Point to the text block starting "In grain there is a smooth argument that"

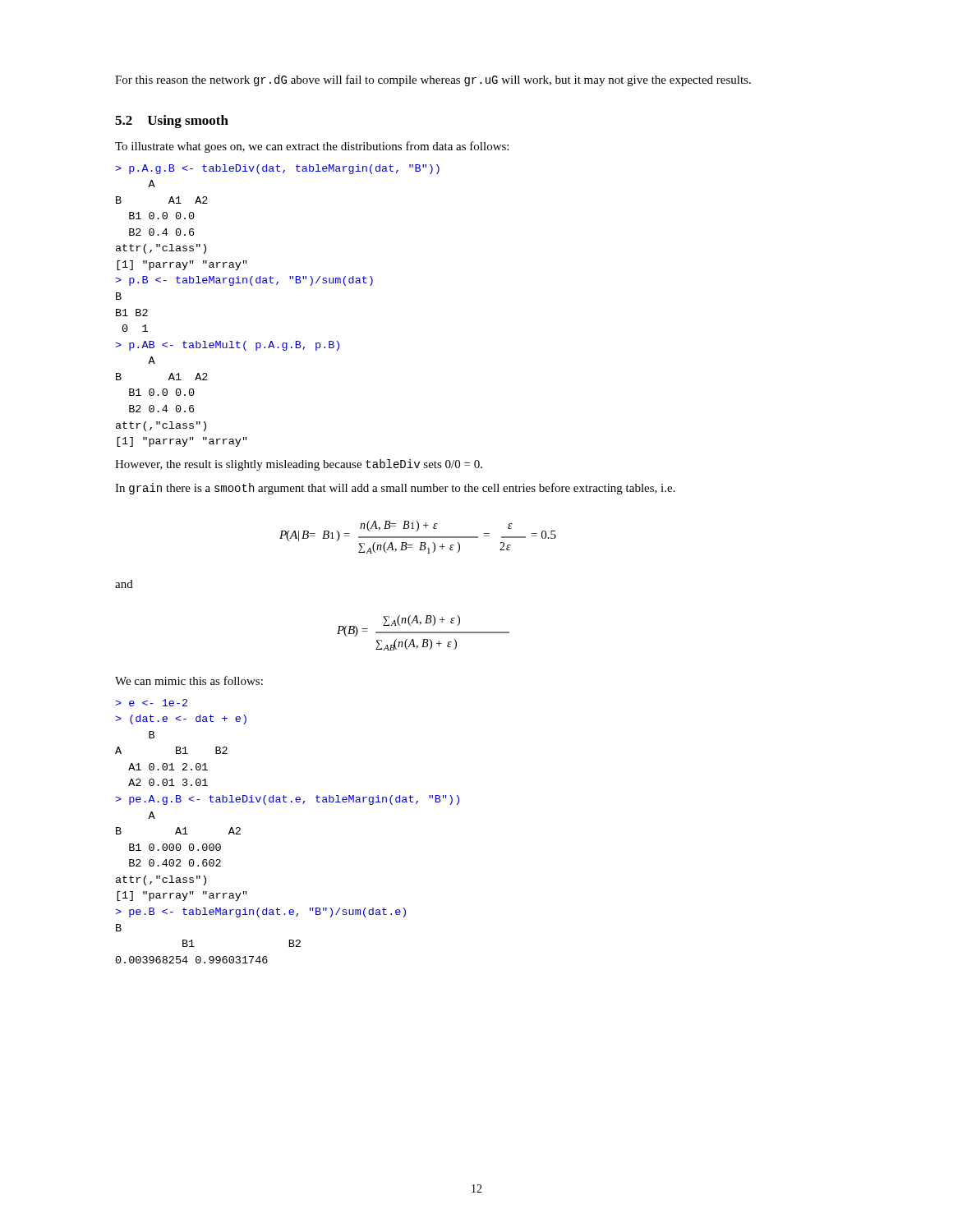[x=395, y=488]
